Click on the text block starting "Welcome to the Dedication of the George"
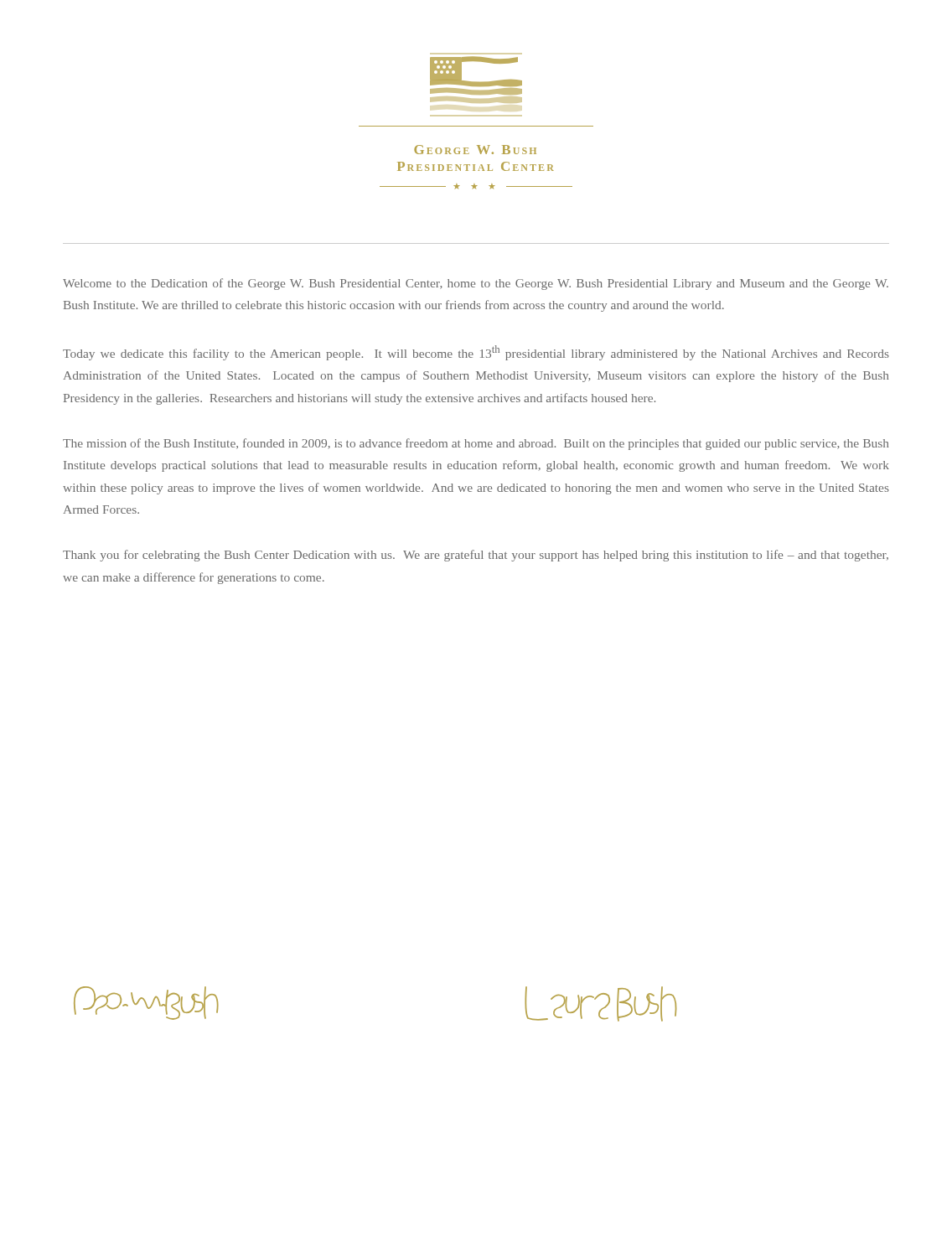952x1257 pixels. [x=476, y=294]
